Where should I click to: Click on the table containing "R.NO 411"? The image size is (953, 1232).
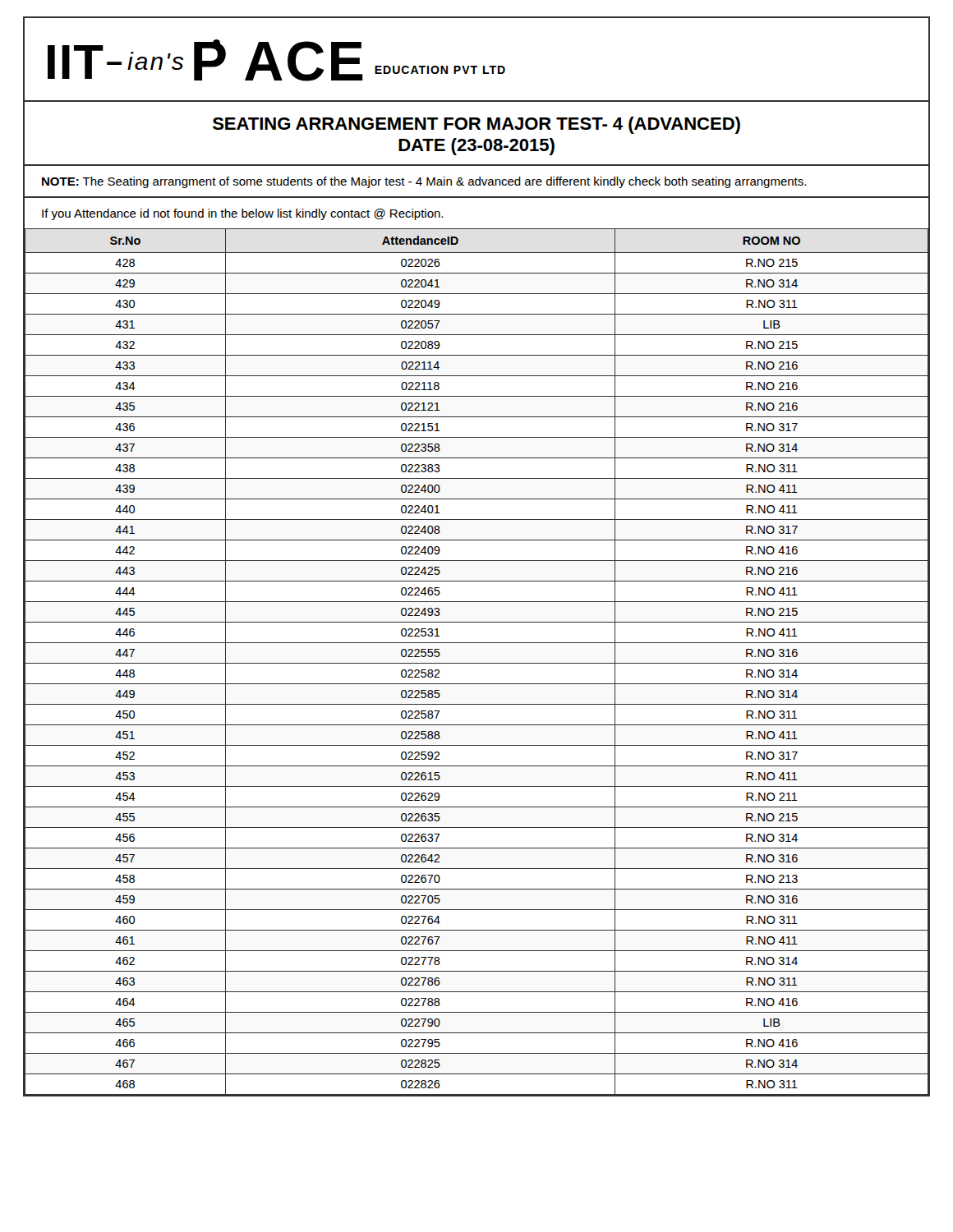(476, 662)
